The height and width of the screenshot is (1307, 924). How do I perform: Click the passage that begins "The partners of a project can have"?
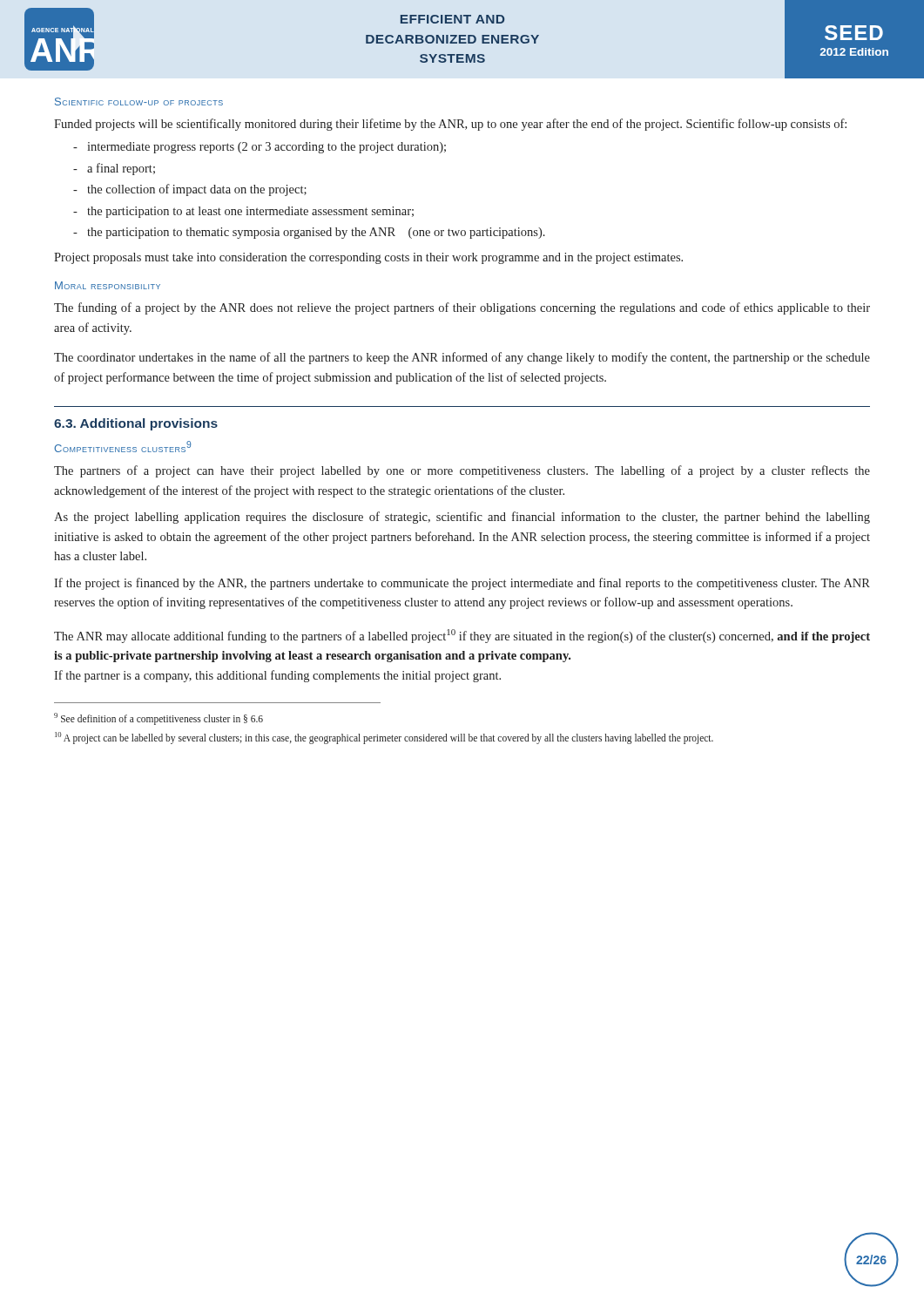point(462,481)
